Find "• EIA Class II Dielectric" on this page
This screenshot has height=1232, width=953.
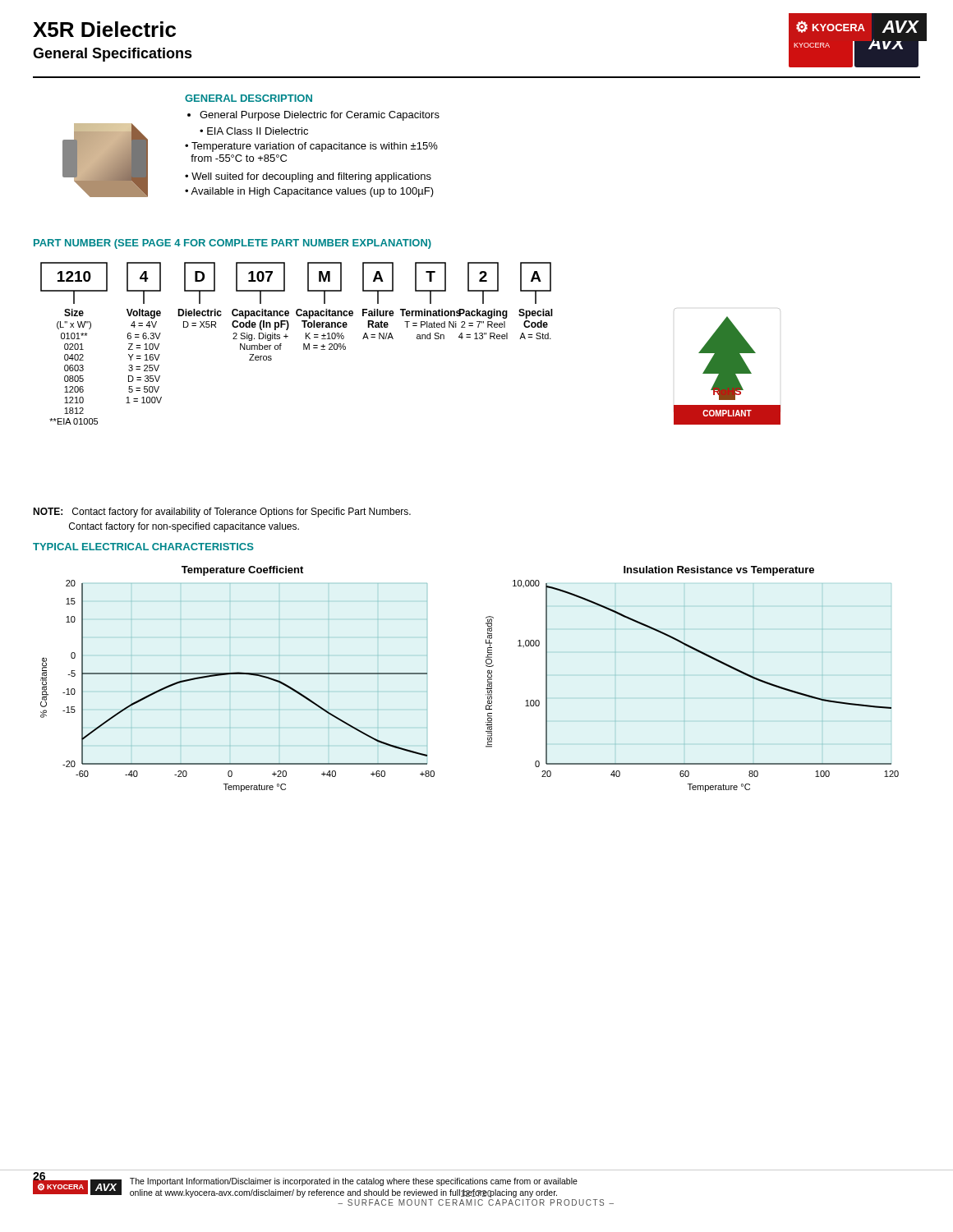click(254, 131)
